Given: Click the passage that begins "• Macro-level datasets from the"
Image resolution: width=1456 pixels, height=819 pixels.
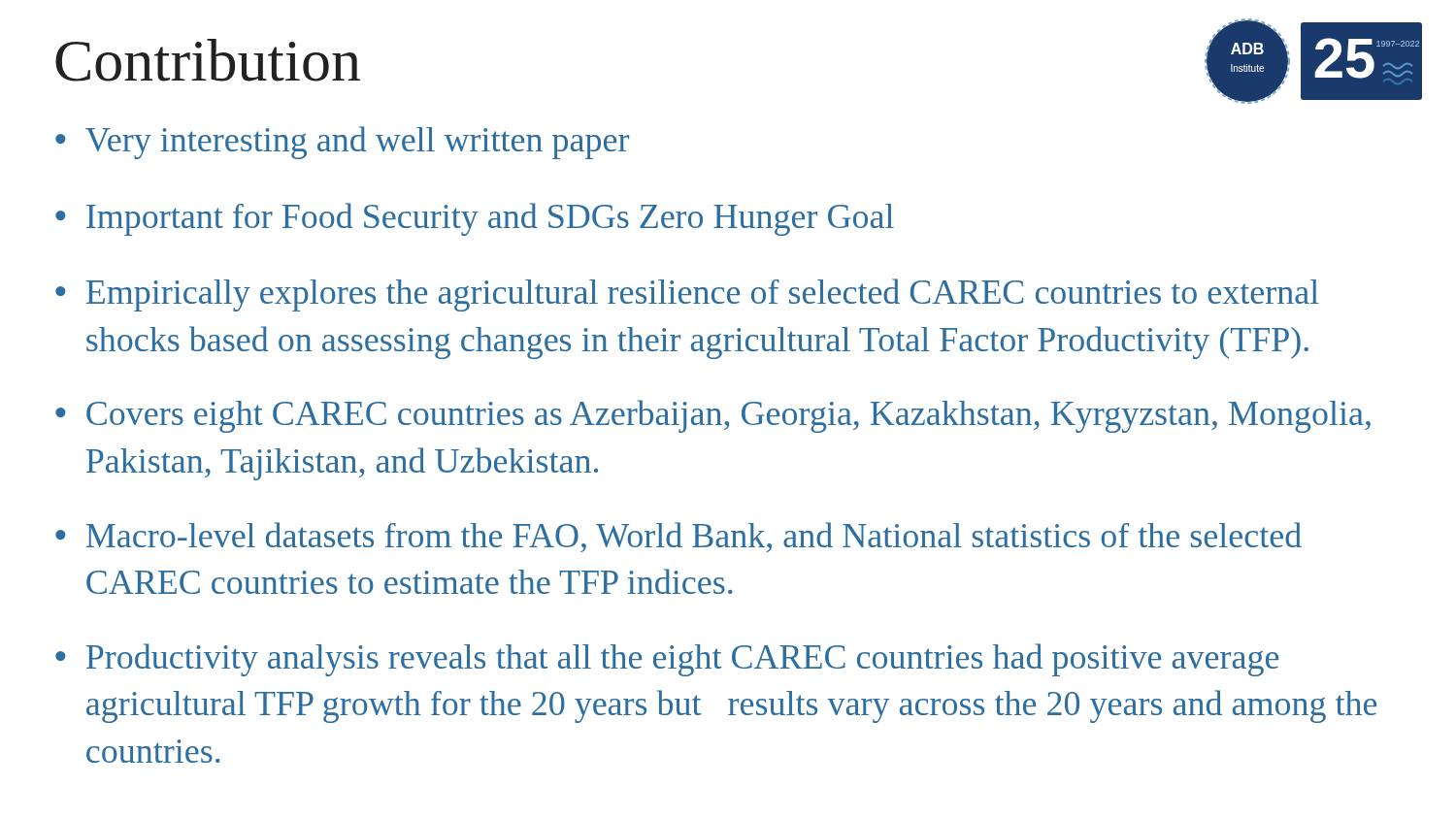Looking at the screenshot, I should point(728,559).
